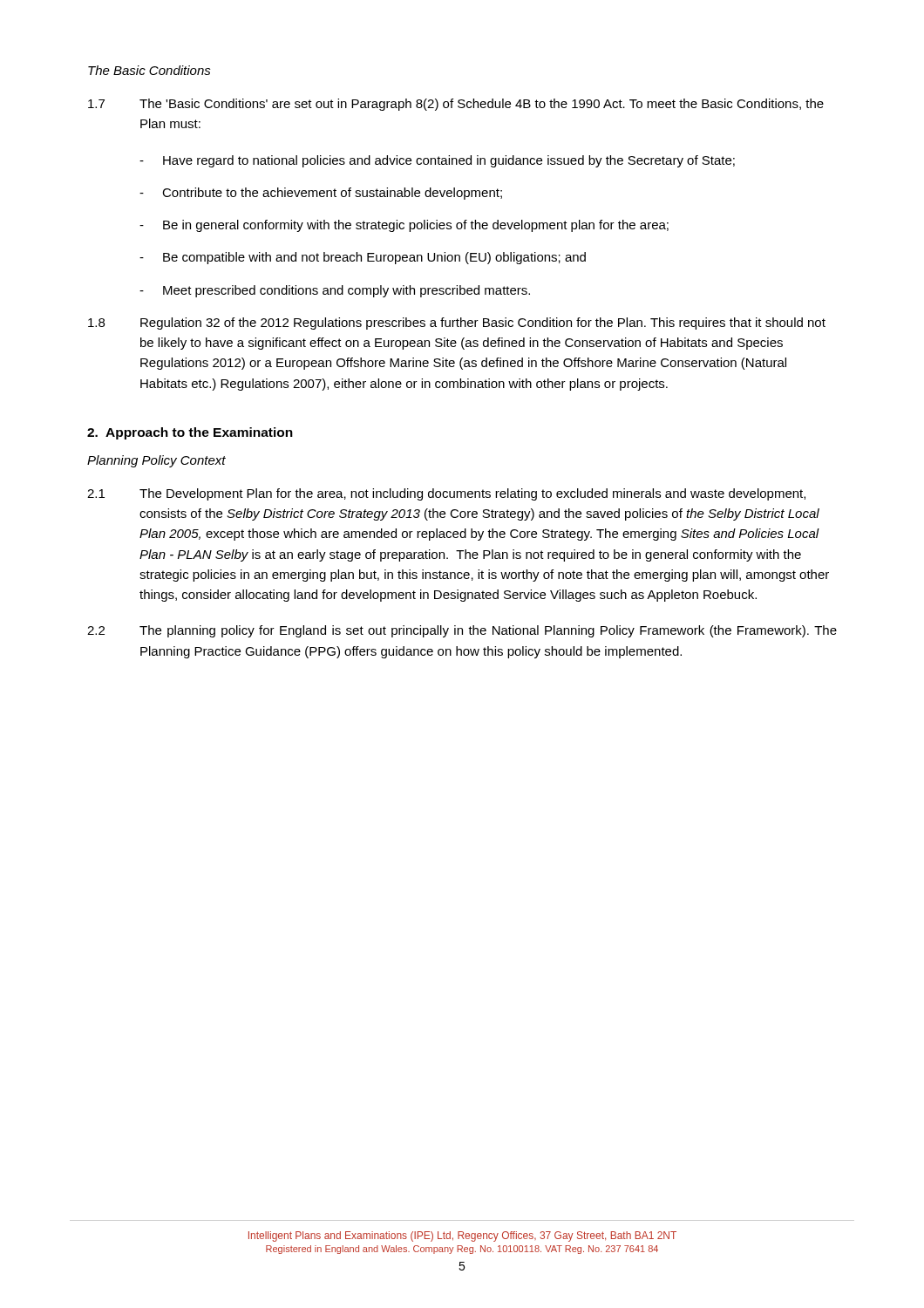Click on the element starting "- Be compatible with and not"
924x1308 pixels.
coord(488,257)
